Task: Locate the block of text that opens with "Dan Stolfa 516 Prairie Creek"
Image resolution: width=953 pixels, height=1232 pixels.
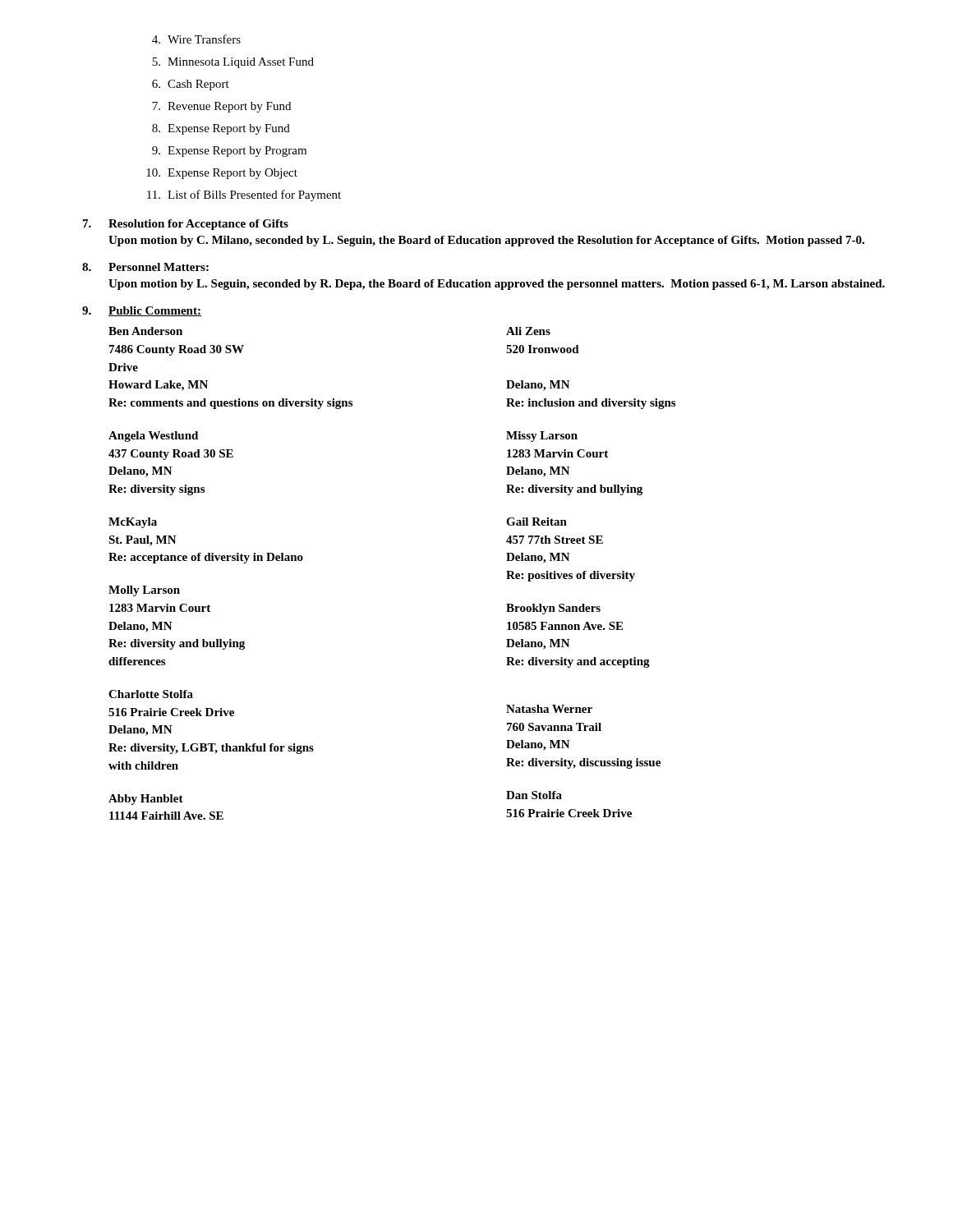Action: (x=534, y=795)
